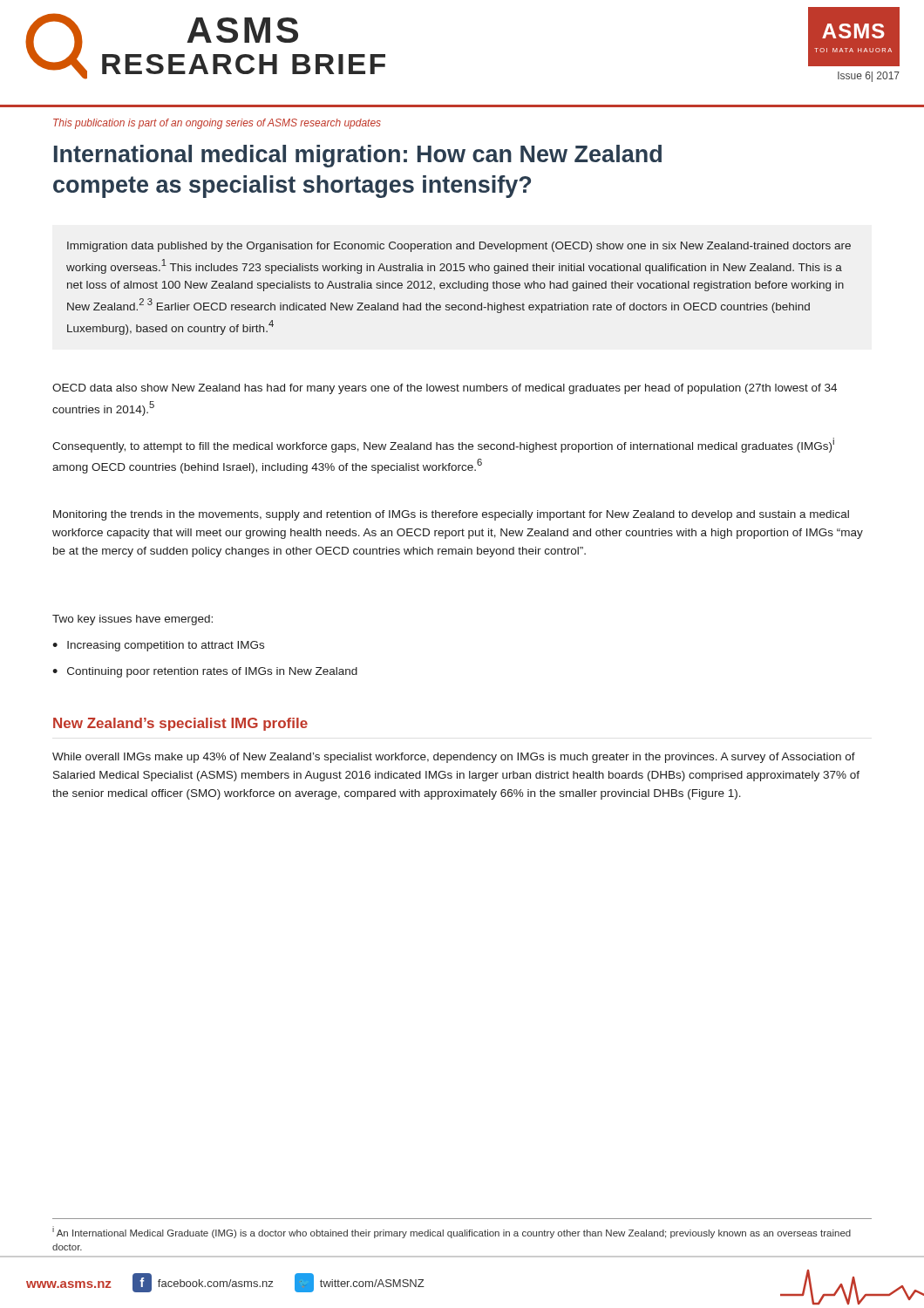Find the title that reads "International medical migration: How can New Zealandcompete"
Image resolution: width=924 pixels, height=1308 pixels.
click(462, 170)
